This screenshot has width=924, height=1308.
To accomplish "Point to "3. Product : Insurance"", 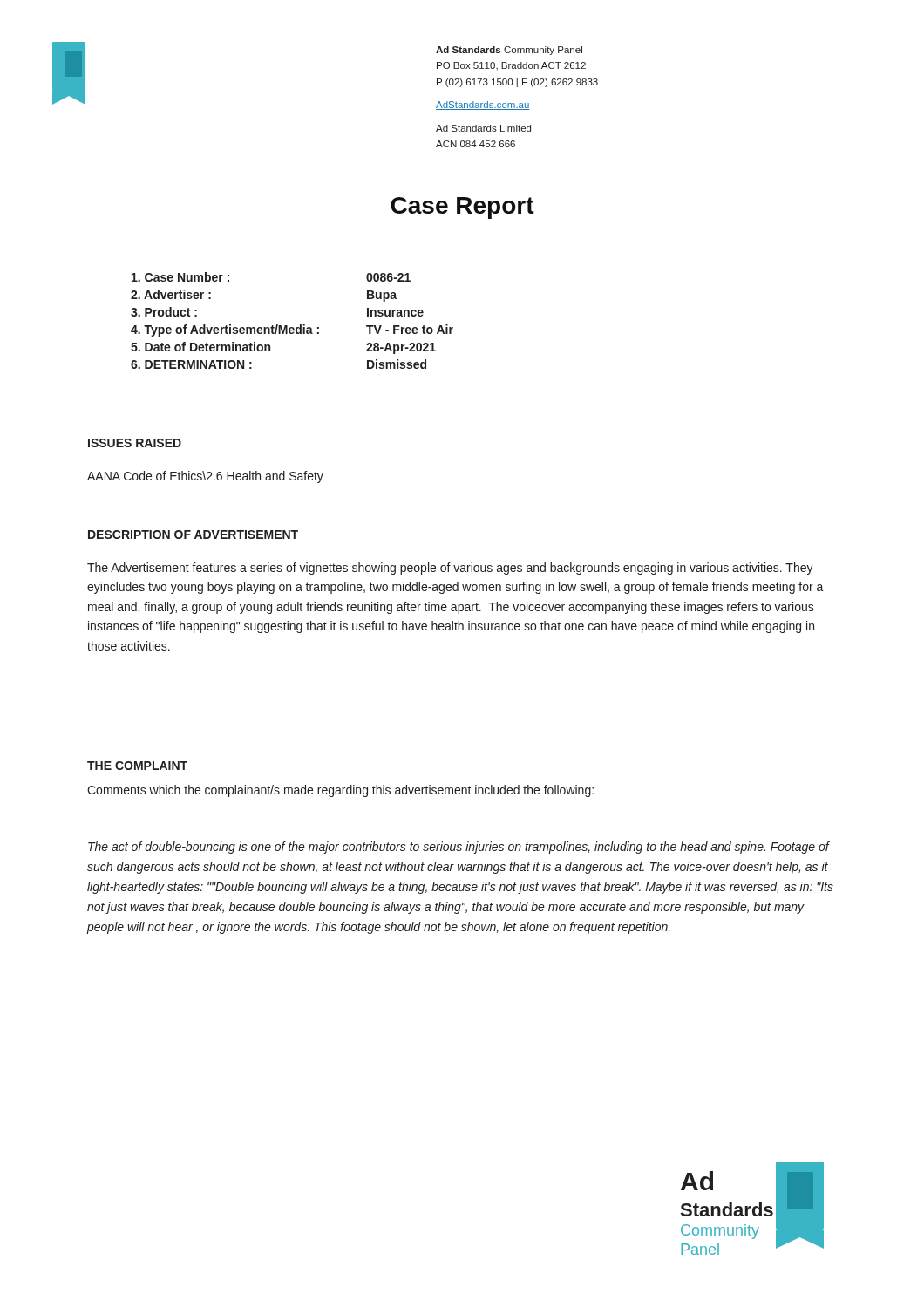I will coord(168,311).
